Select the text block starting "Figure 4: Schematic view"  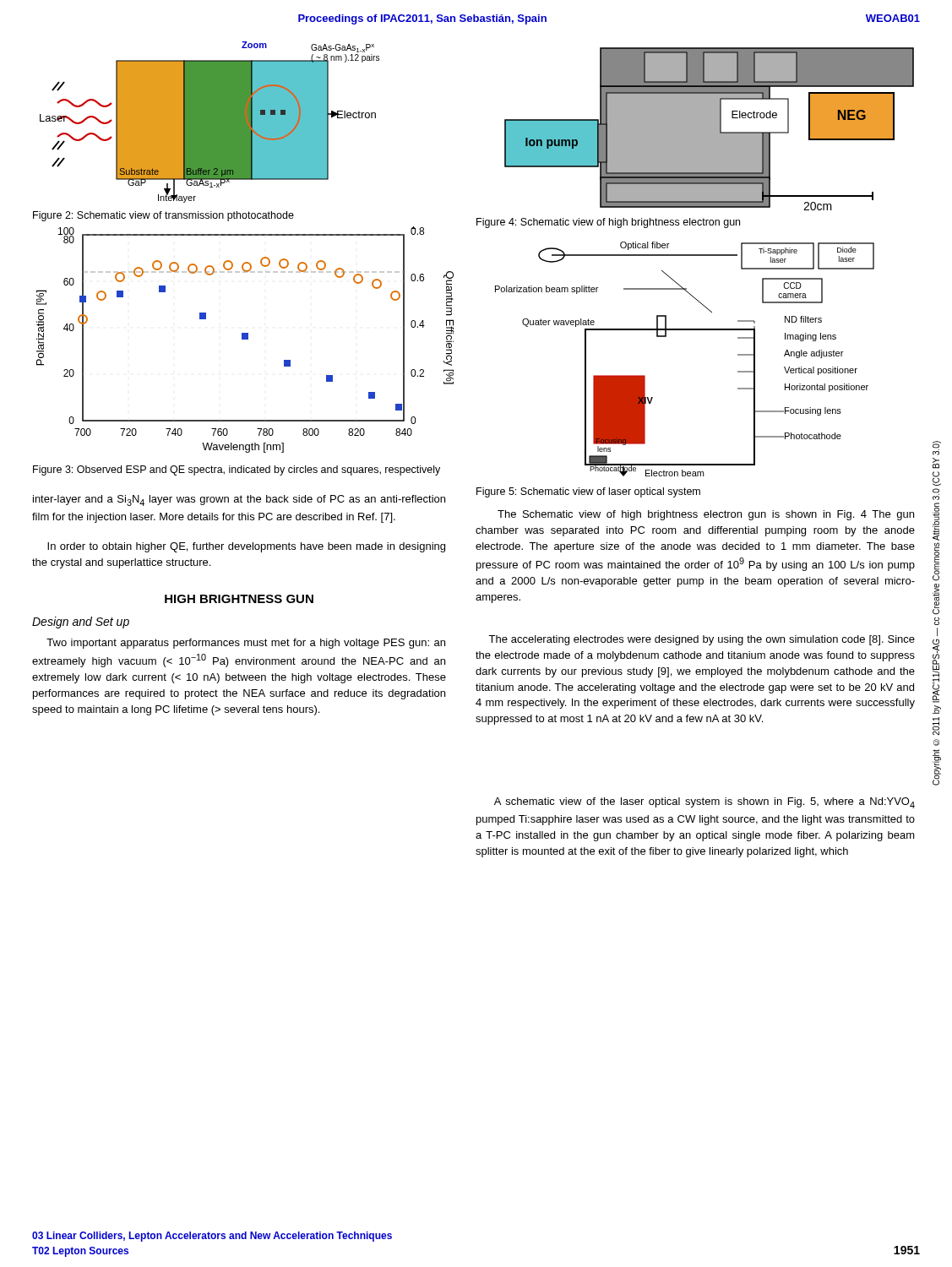608,222
